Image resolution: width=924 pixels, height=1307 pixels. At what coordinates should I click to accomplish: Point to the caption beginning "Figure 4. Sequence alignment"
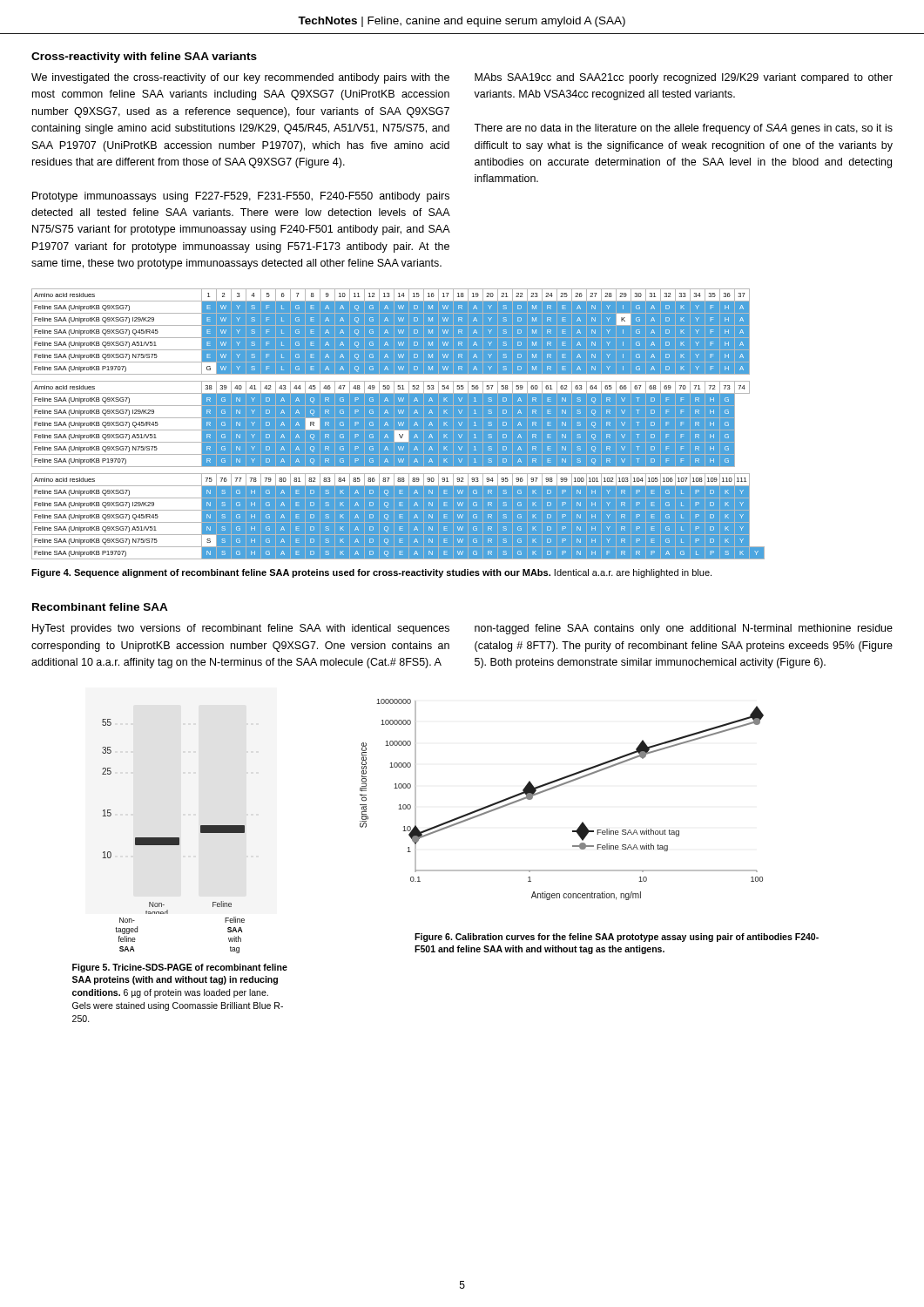pos(372,572)
